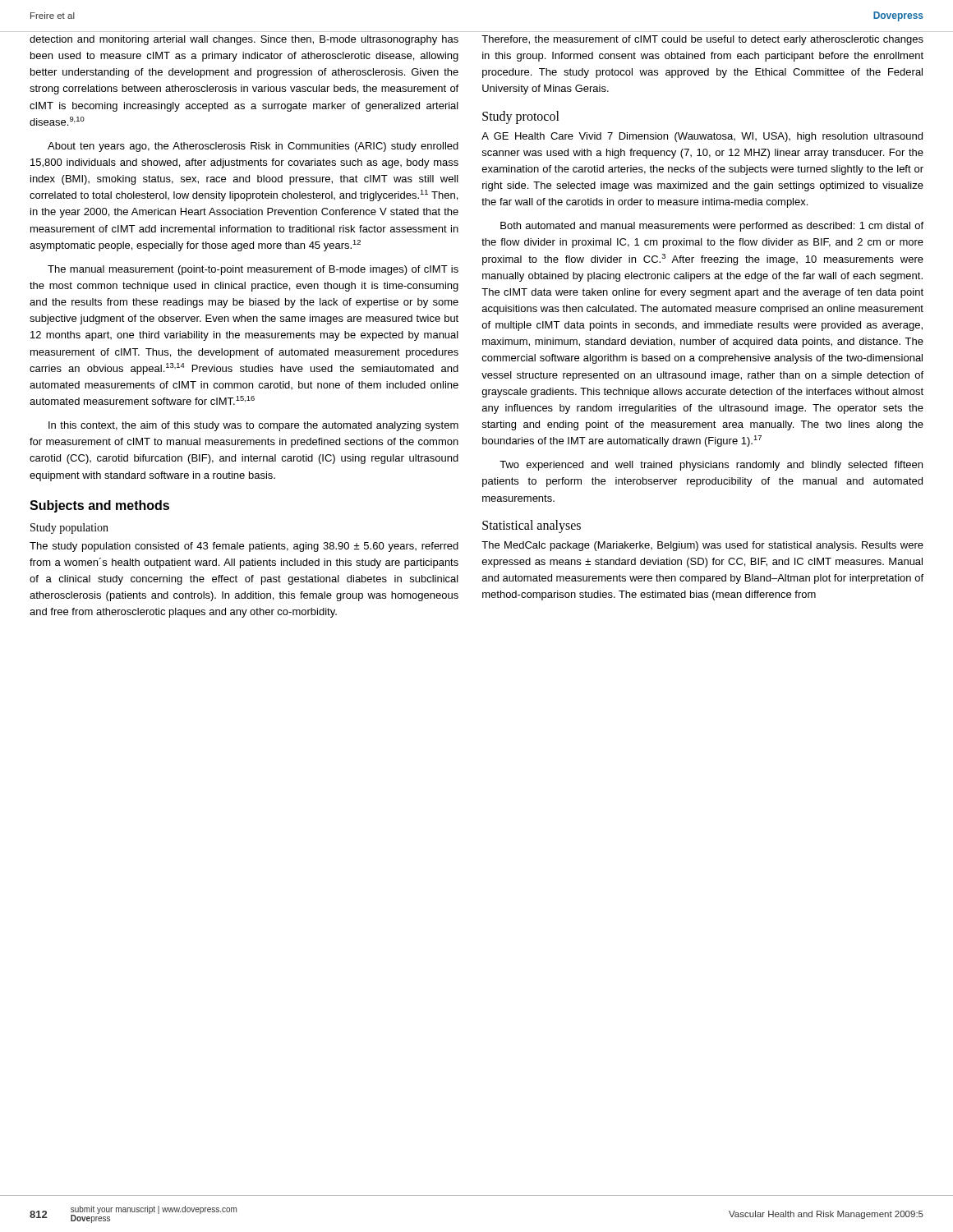Find "Study population" on this page

tap(69, 527)
